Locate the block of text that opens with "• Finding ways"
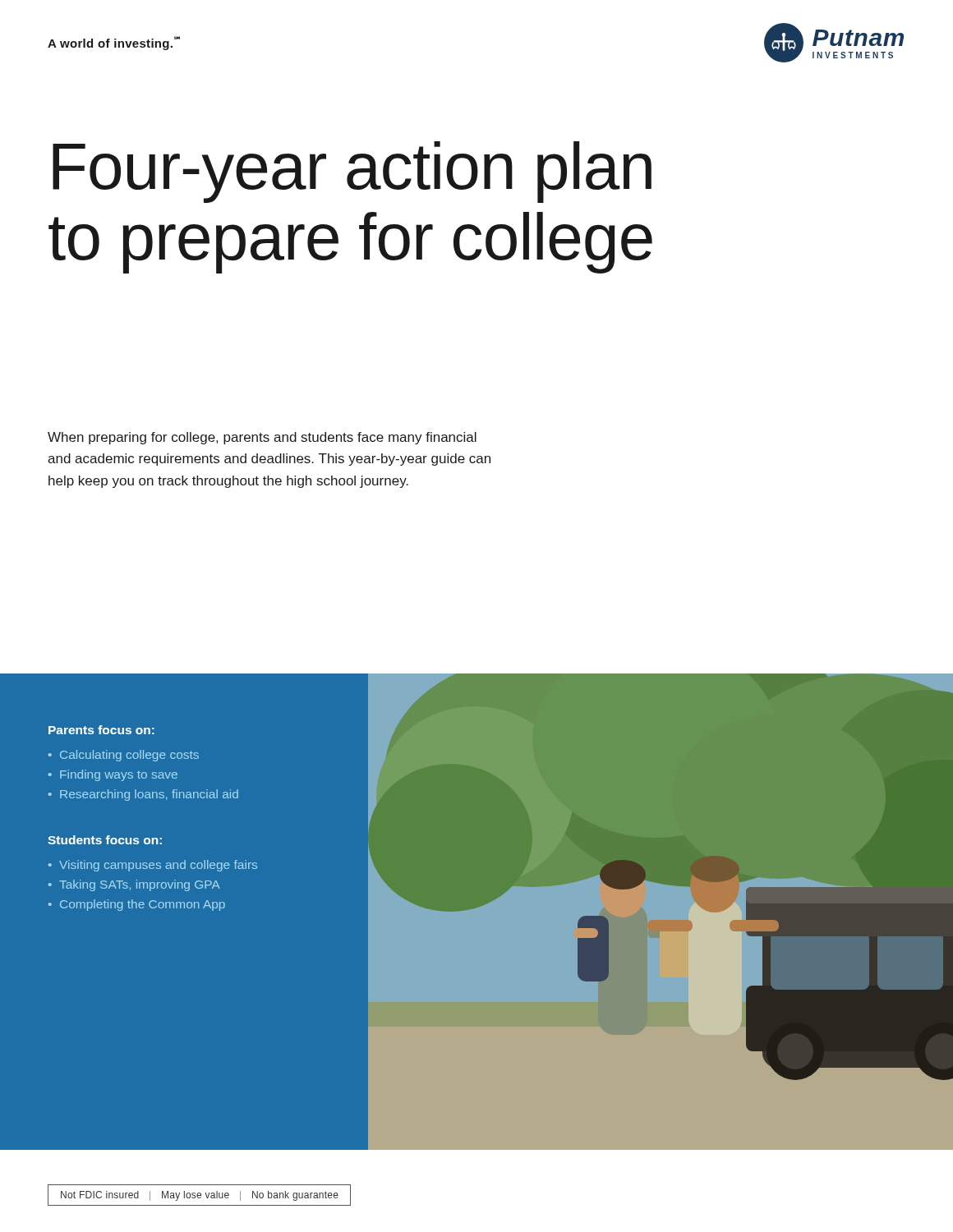 click(113, 775)
